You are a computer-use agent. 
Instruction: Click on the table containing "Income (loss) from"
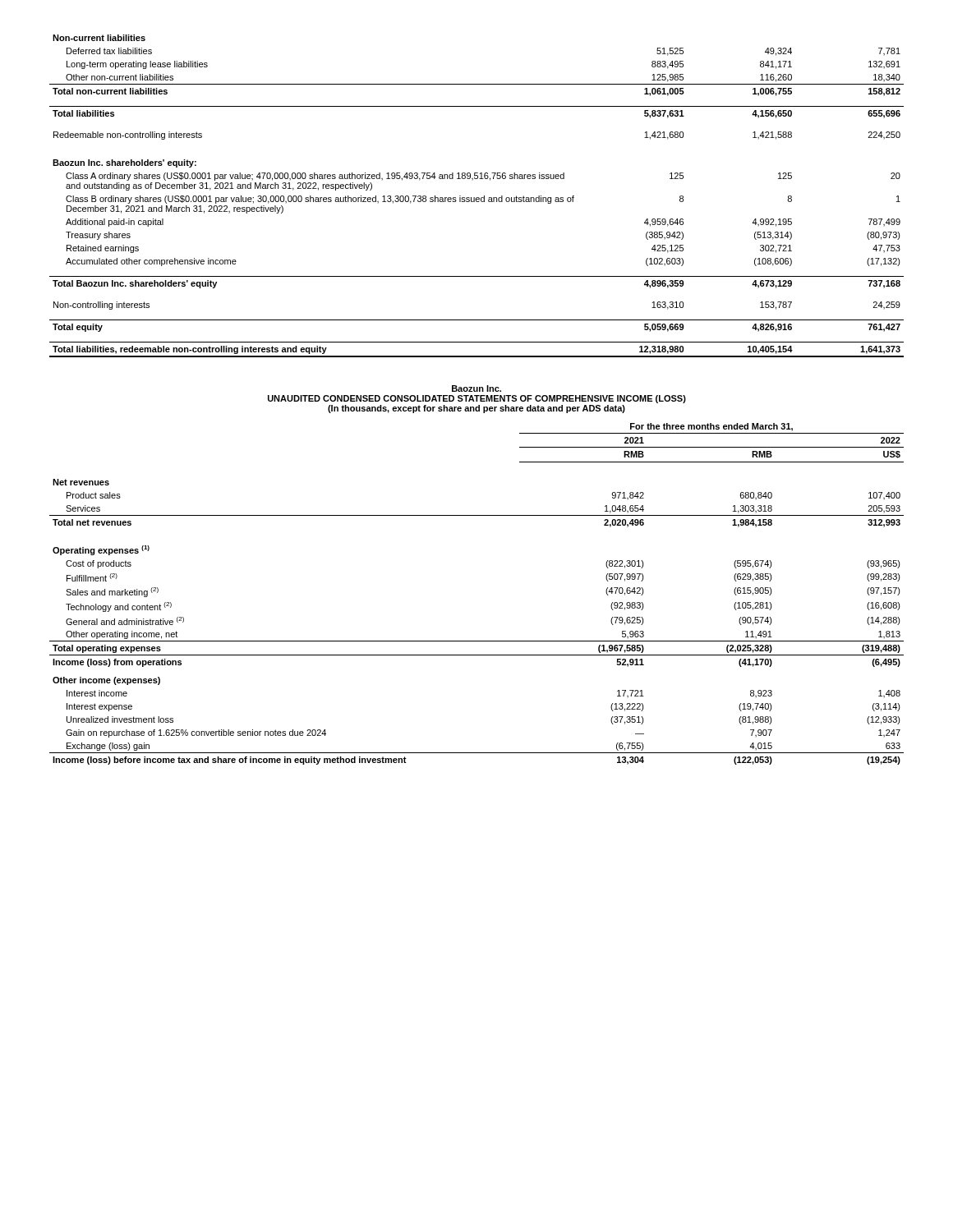(476, 593)
